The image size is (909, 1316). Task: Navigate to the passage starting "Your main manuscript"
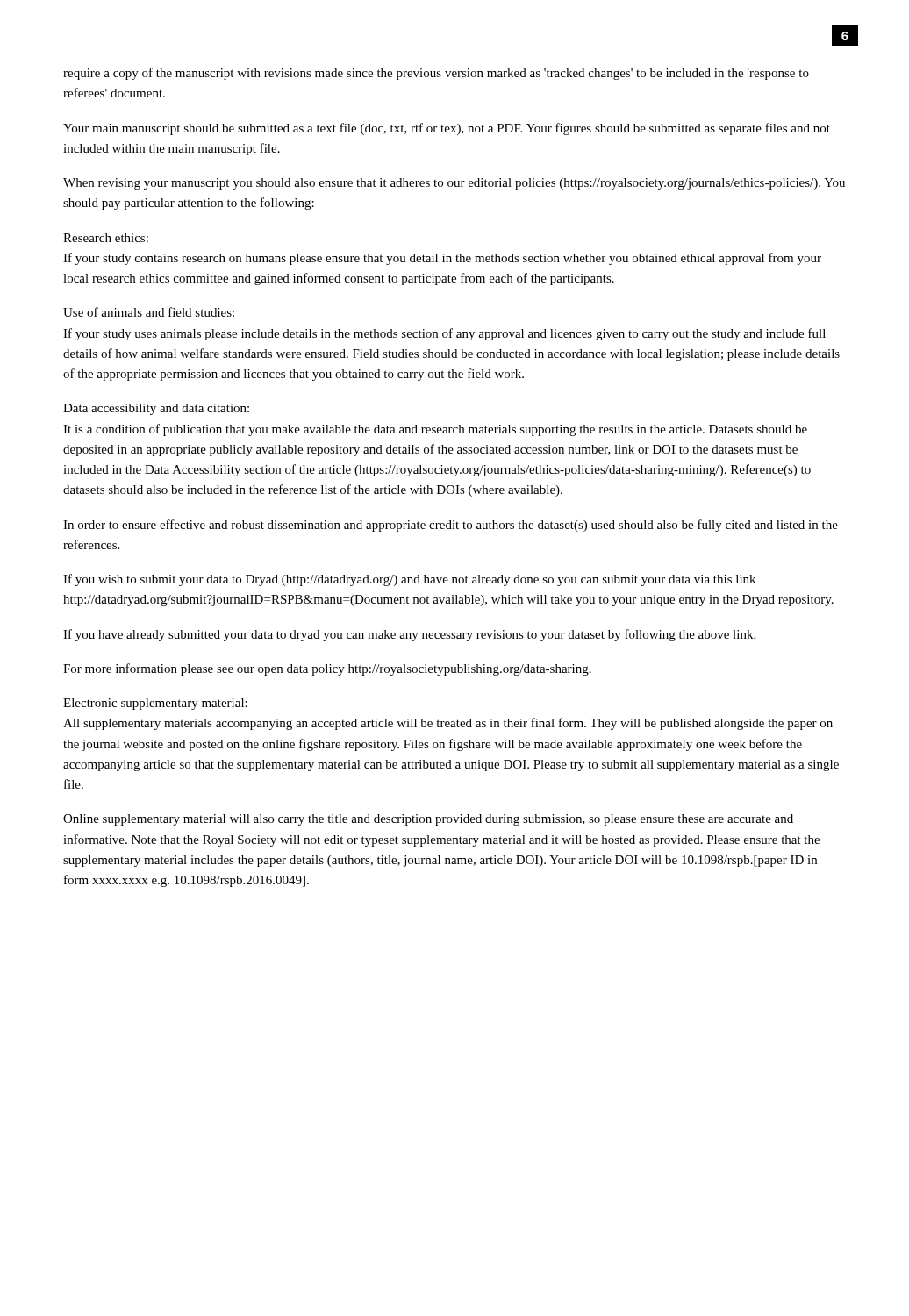(x=447, y=138)
